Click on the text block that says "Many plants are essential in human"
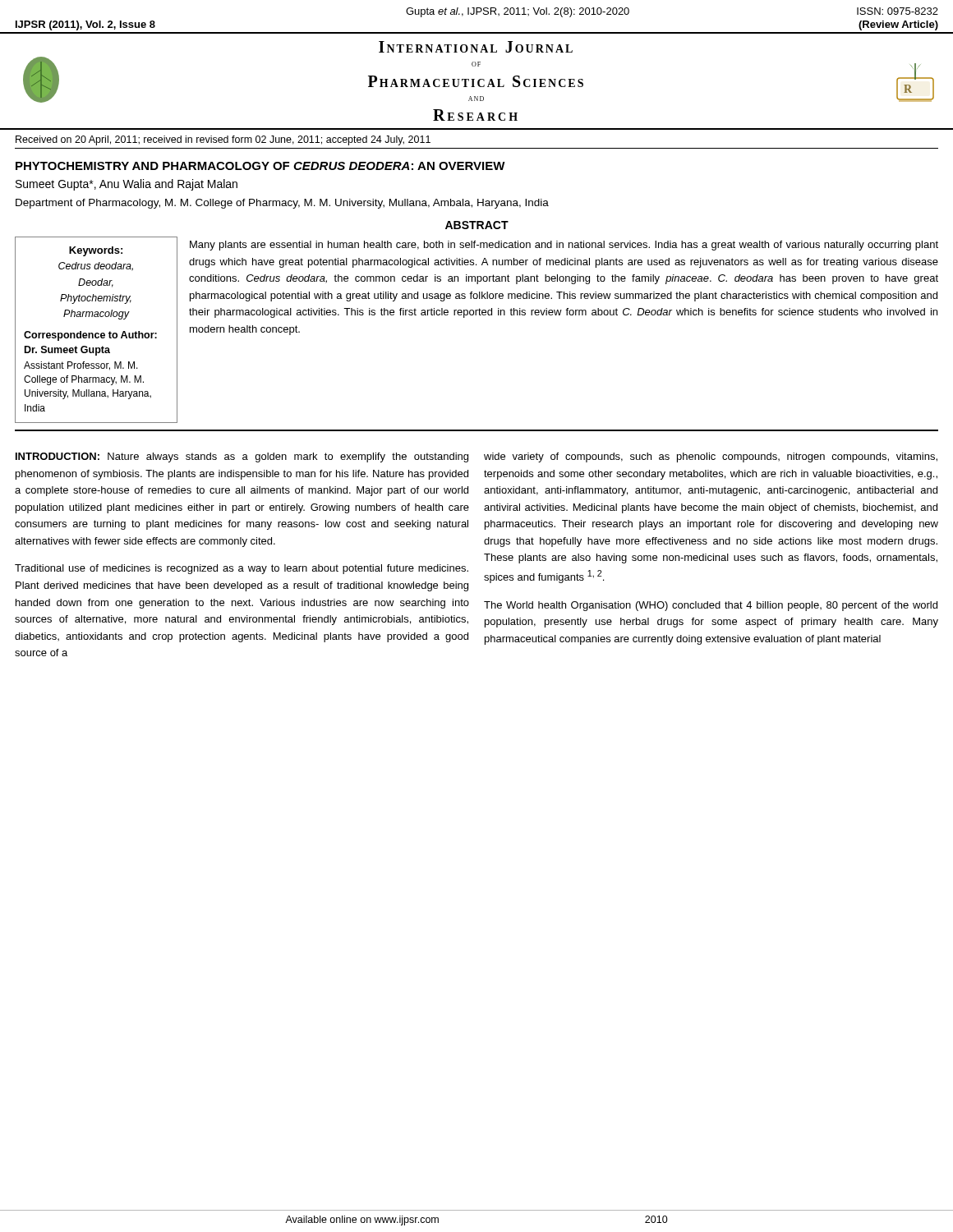This screenshot has width=953, height=1232. tap(564, 287)
